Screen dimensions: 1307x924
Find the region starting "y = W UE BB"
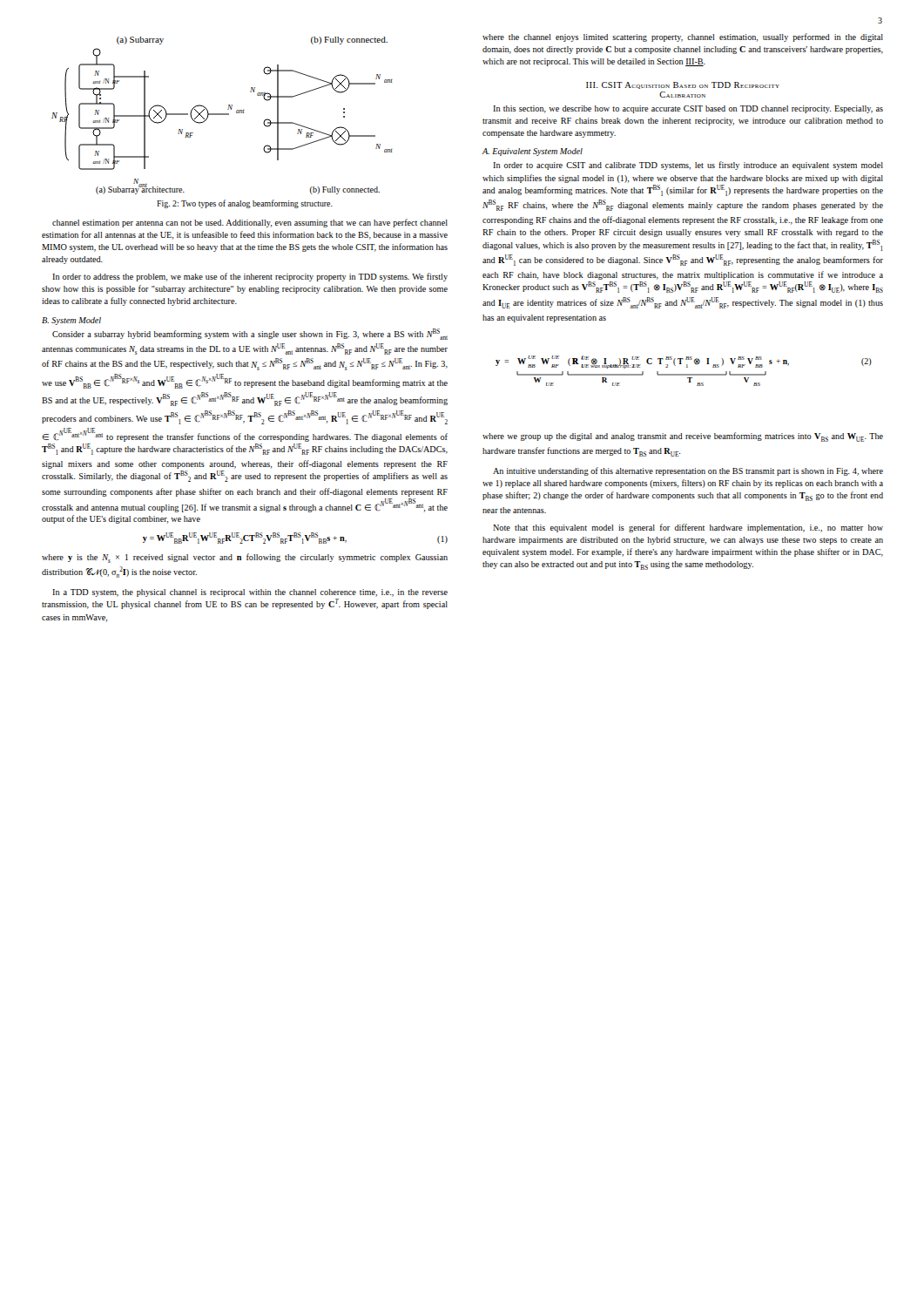tap(683, 376)
